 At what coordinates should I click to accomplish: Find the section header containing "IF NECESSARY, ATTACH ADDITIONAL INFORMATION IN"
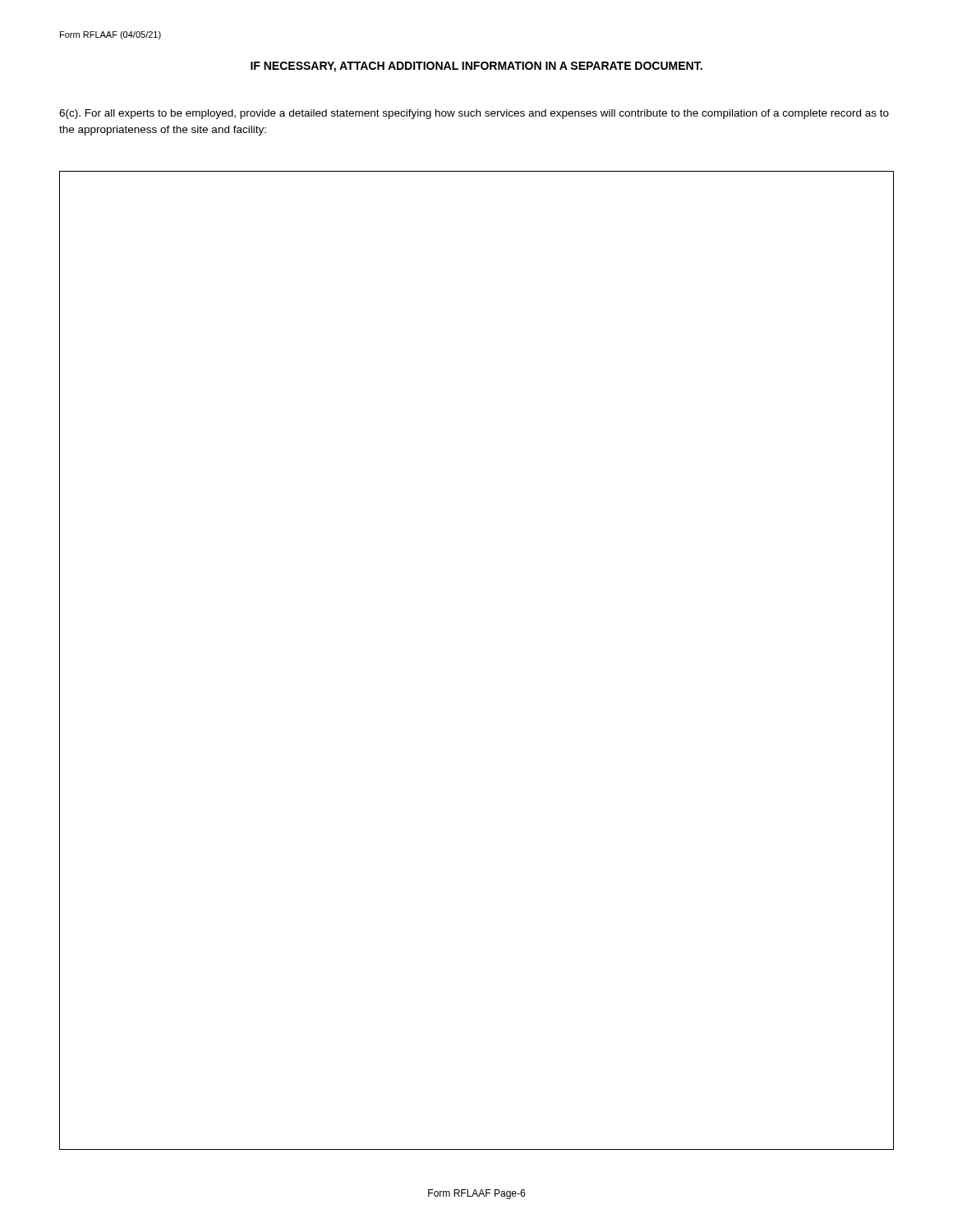(476, 66)
